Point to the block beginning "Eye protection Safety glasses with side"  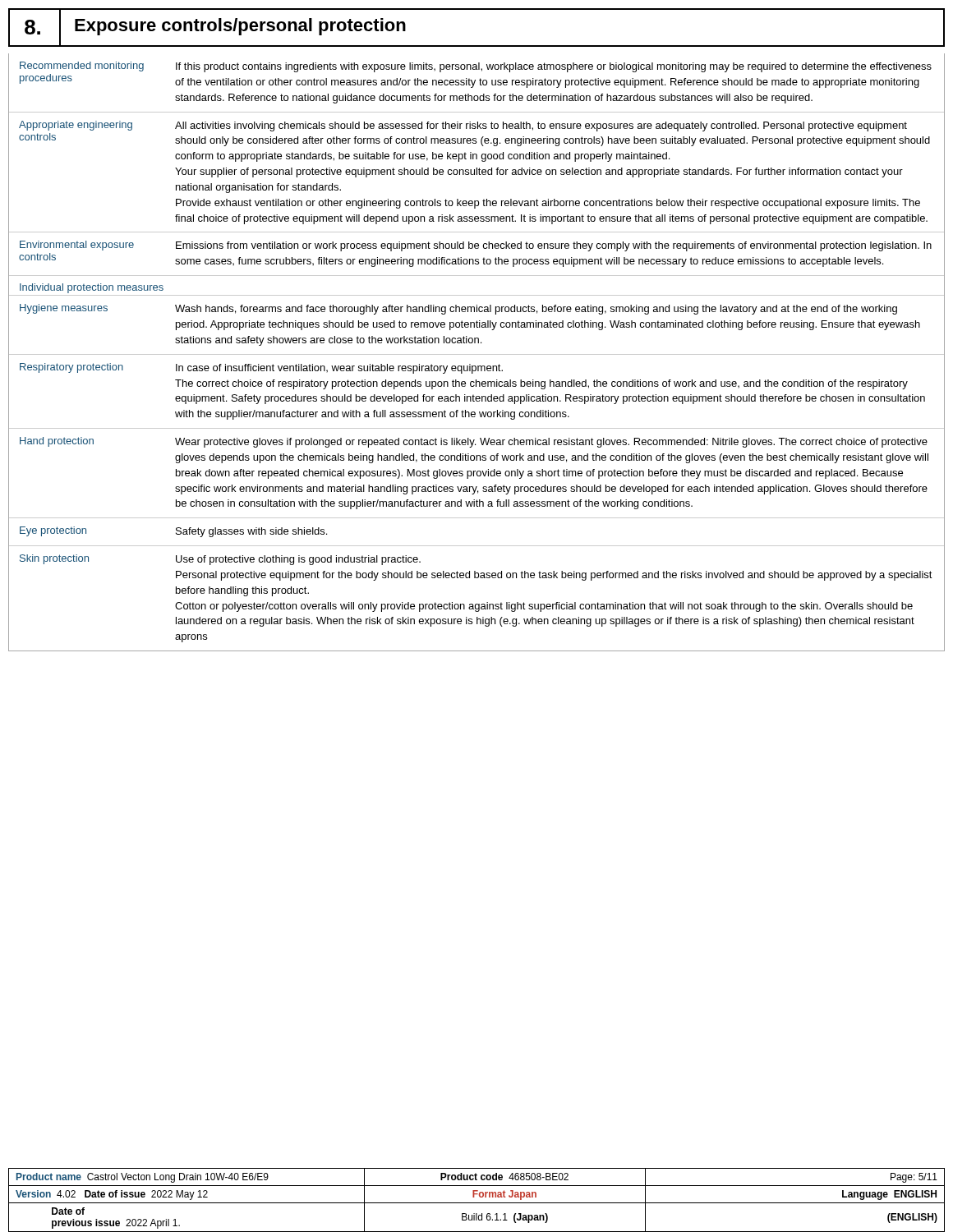(173, 532)
